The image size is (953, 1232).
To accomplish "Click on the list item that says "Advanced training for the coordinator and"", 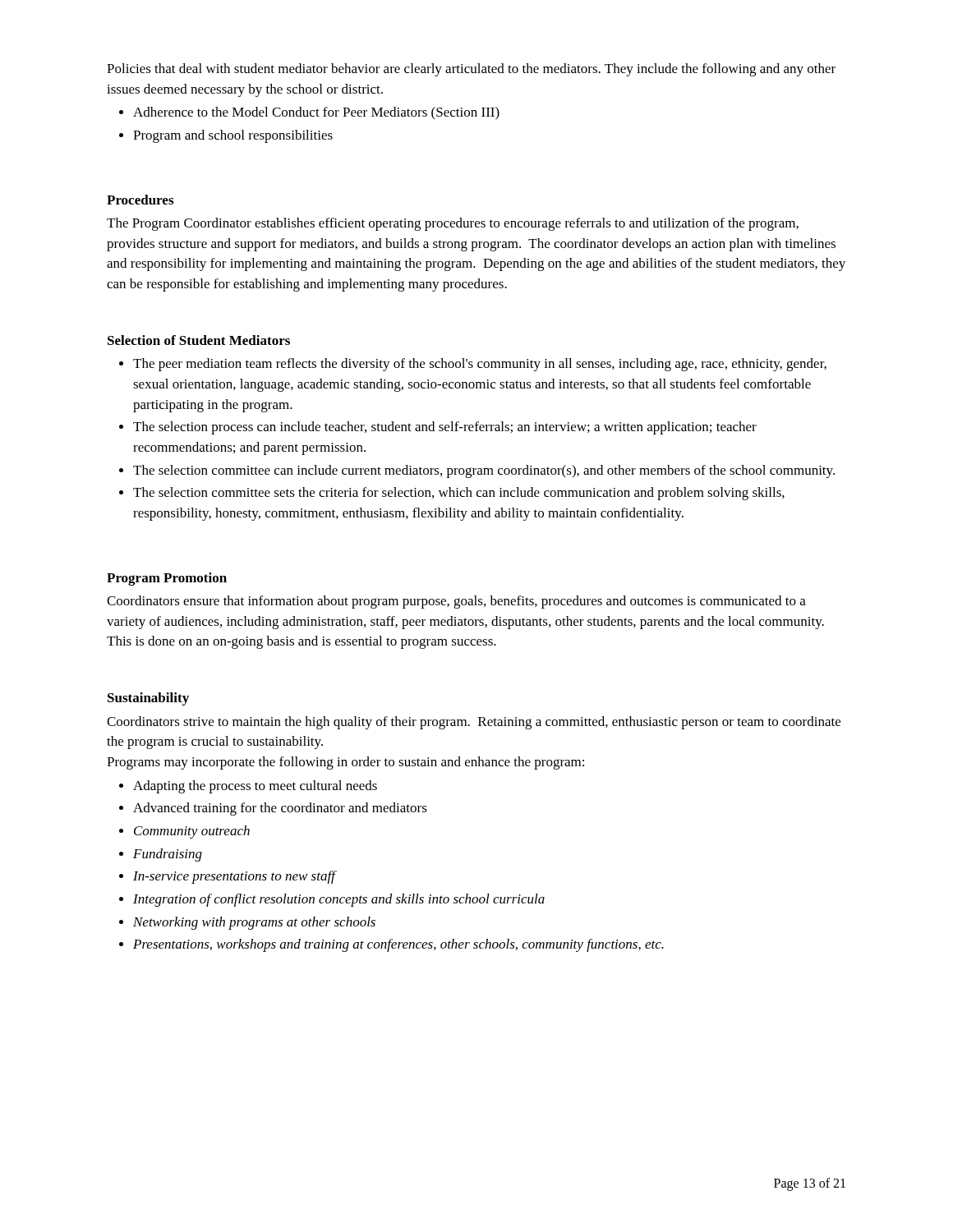I will [280, 808].
